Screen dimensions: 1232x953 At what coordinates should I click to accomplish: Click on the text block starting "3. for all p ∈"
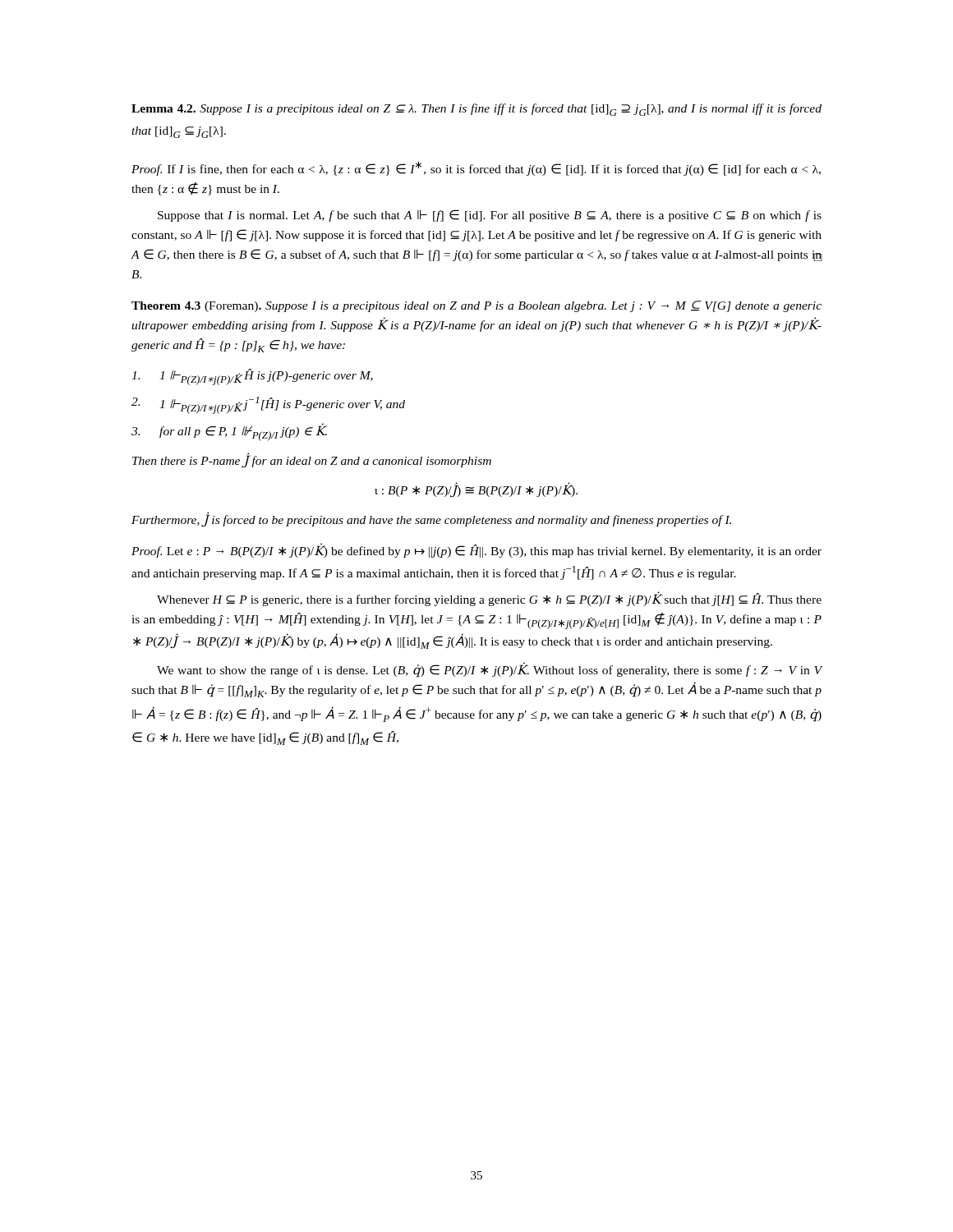pyautogui.click(x=229, y=432)
